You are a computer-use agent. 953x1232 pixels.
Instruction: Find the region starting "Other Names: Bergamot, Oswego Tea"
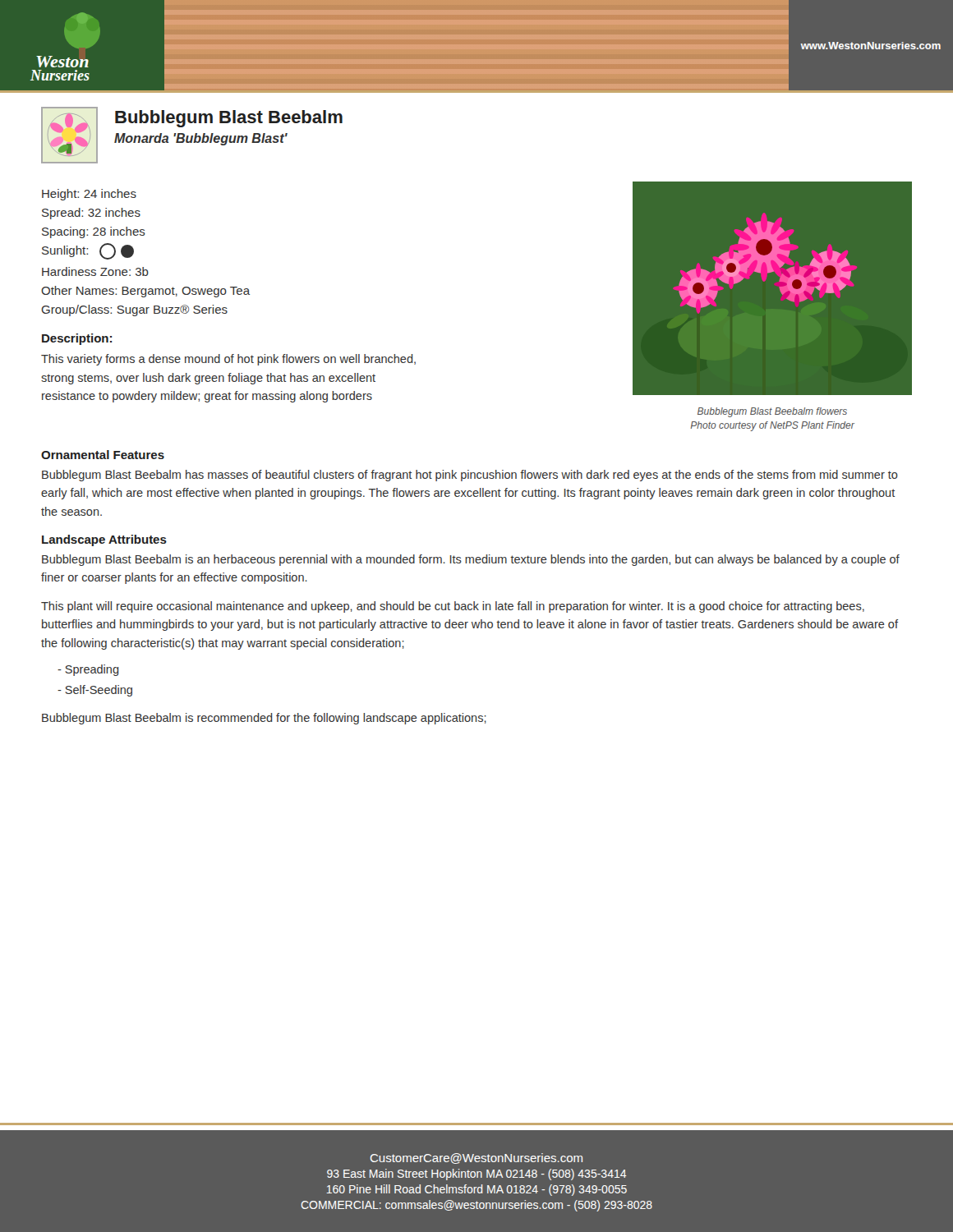(145, 292)
